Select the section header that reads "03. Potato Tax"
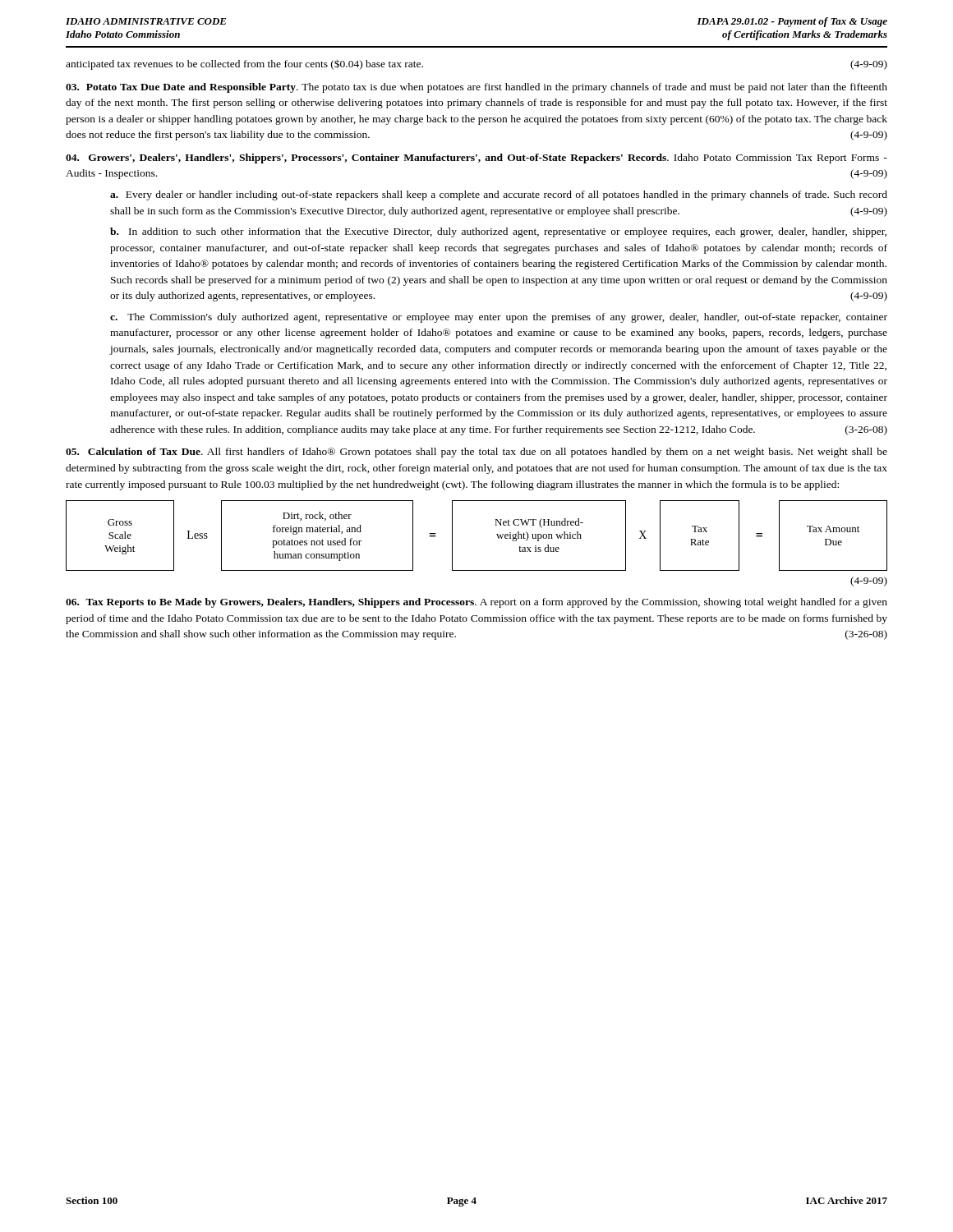 [x=476, y=111]
